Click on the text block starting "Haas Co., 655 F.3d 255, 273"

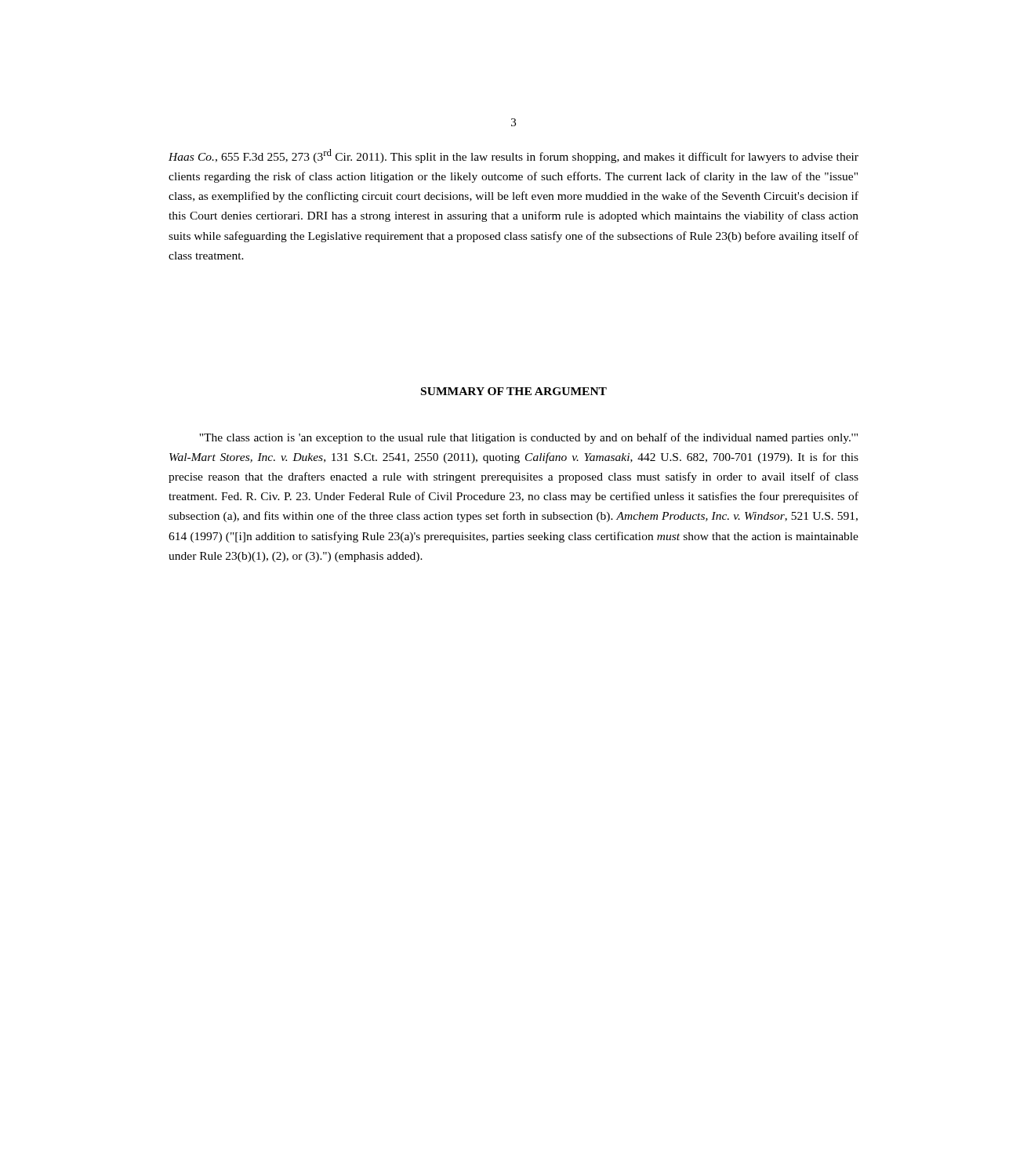514,204
